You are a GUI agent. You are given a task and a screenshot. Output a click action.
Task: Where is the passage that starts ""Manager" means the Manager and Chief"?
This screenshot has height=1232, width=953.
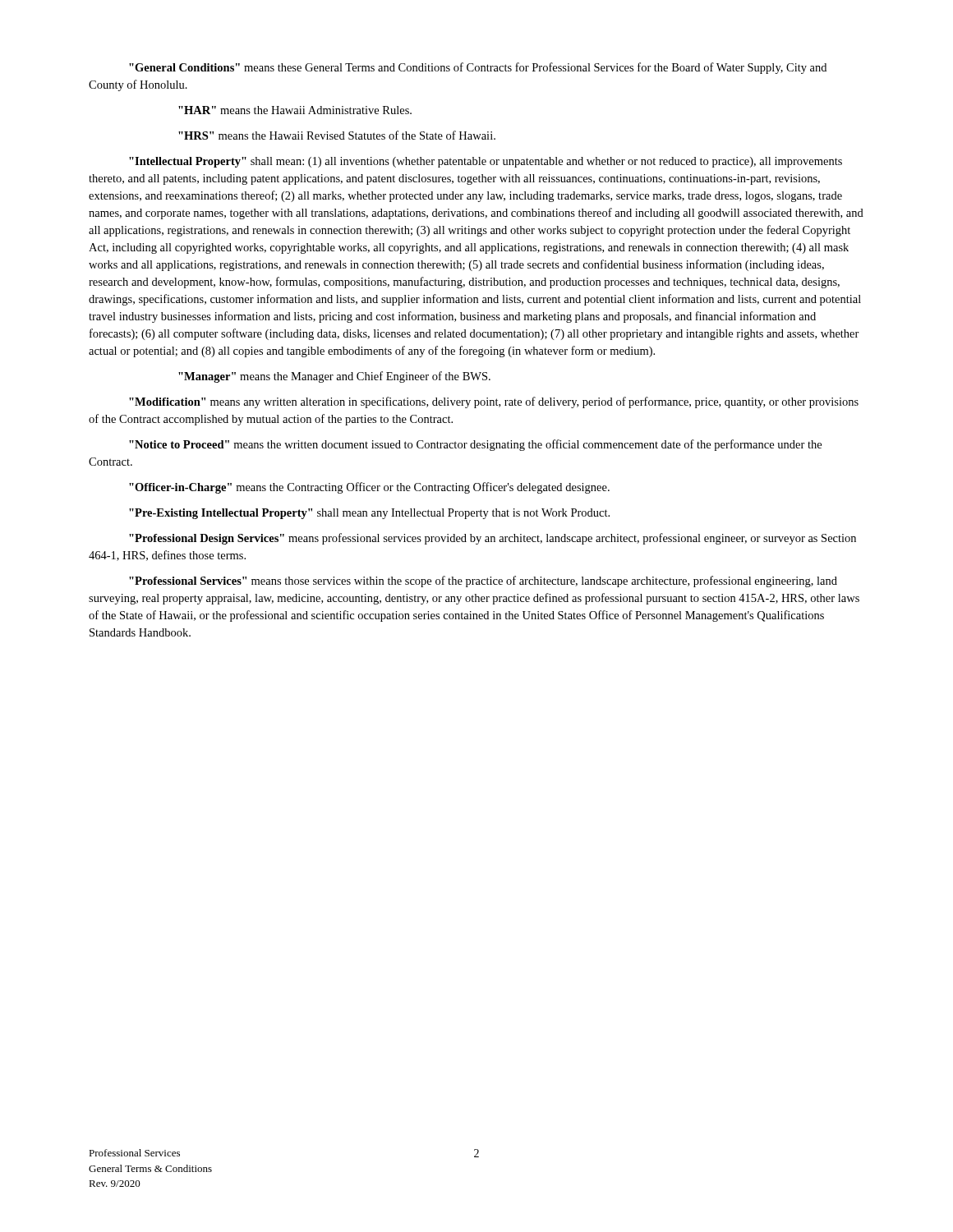coord(334,376)
